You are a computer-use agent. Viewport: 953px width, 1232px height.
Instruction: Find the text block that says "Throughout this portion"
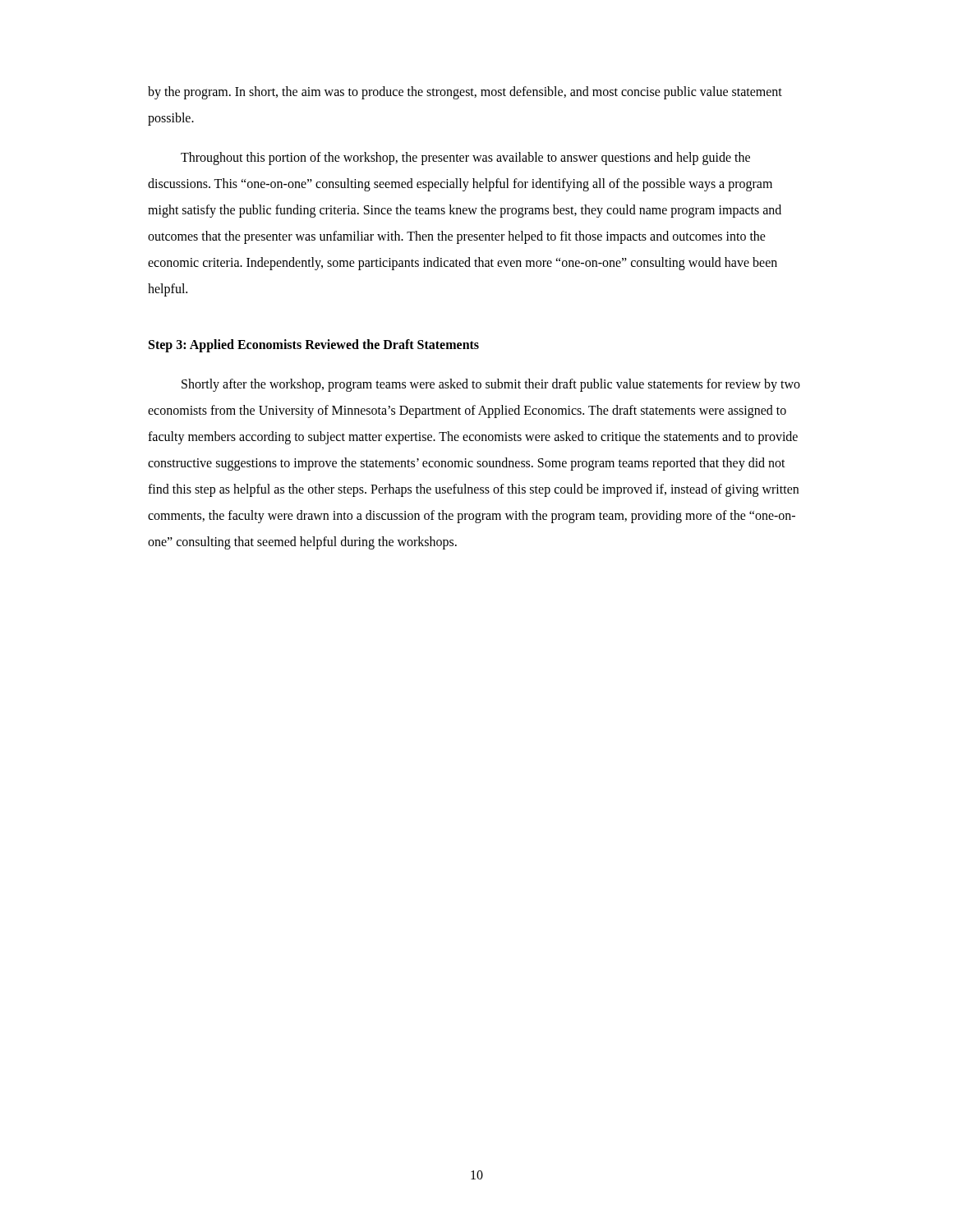tap(476, 223)
